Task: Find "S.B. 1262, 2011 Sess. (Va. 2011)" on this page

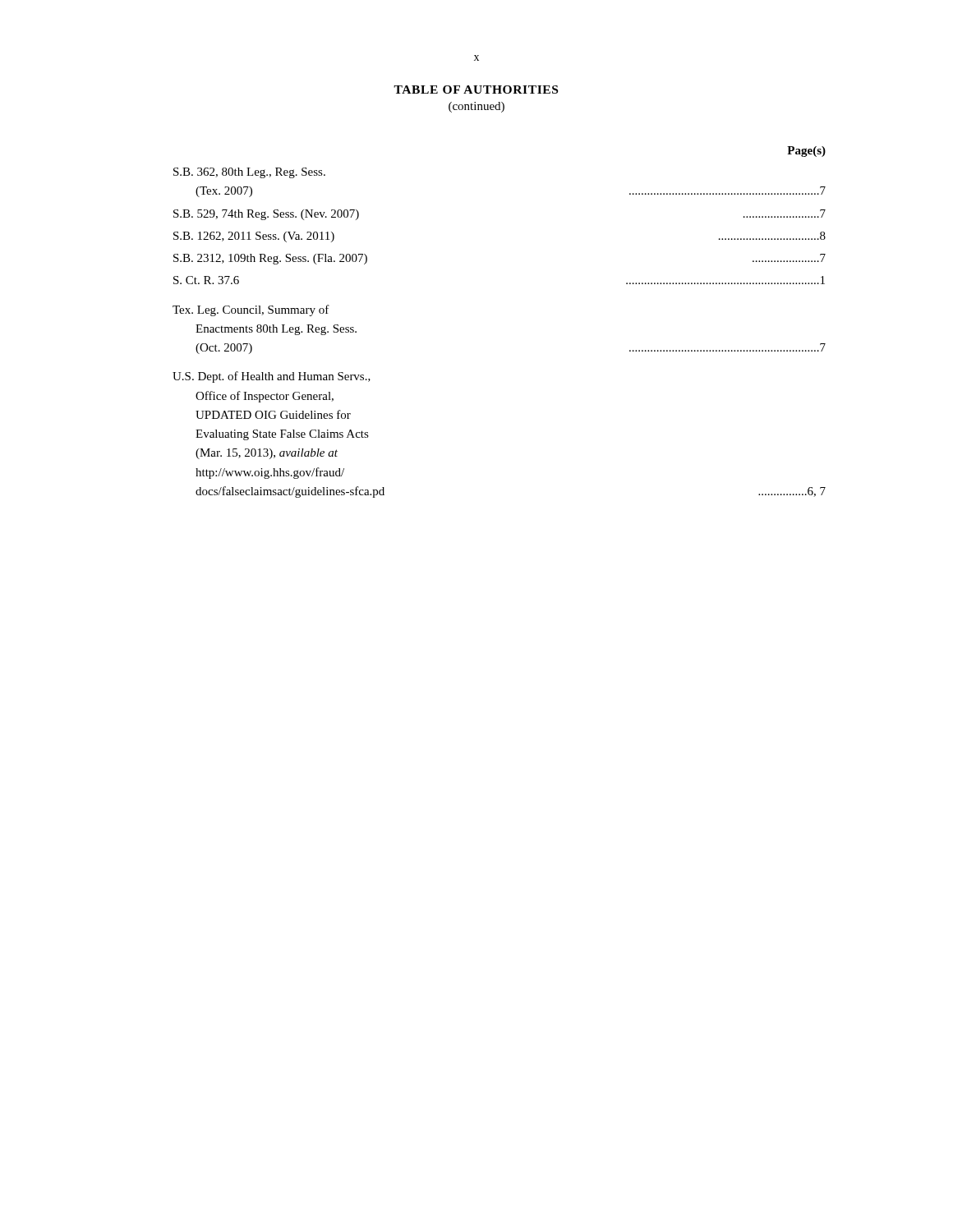Action: click(x=258, y=236)
